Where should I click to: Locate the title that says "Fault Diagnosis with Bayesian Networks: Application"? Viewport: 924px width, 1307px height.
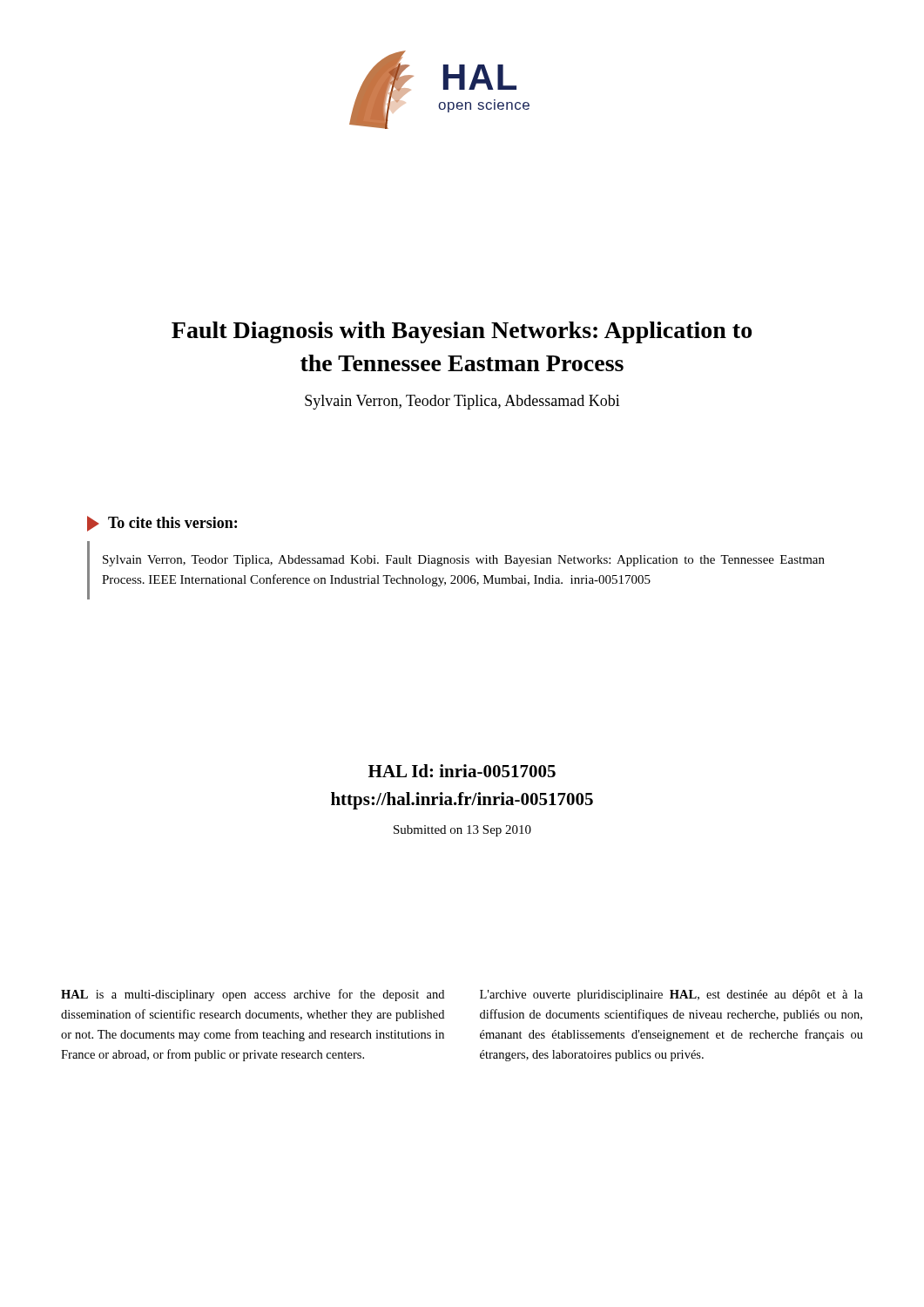tap(462, 362)
